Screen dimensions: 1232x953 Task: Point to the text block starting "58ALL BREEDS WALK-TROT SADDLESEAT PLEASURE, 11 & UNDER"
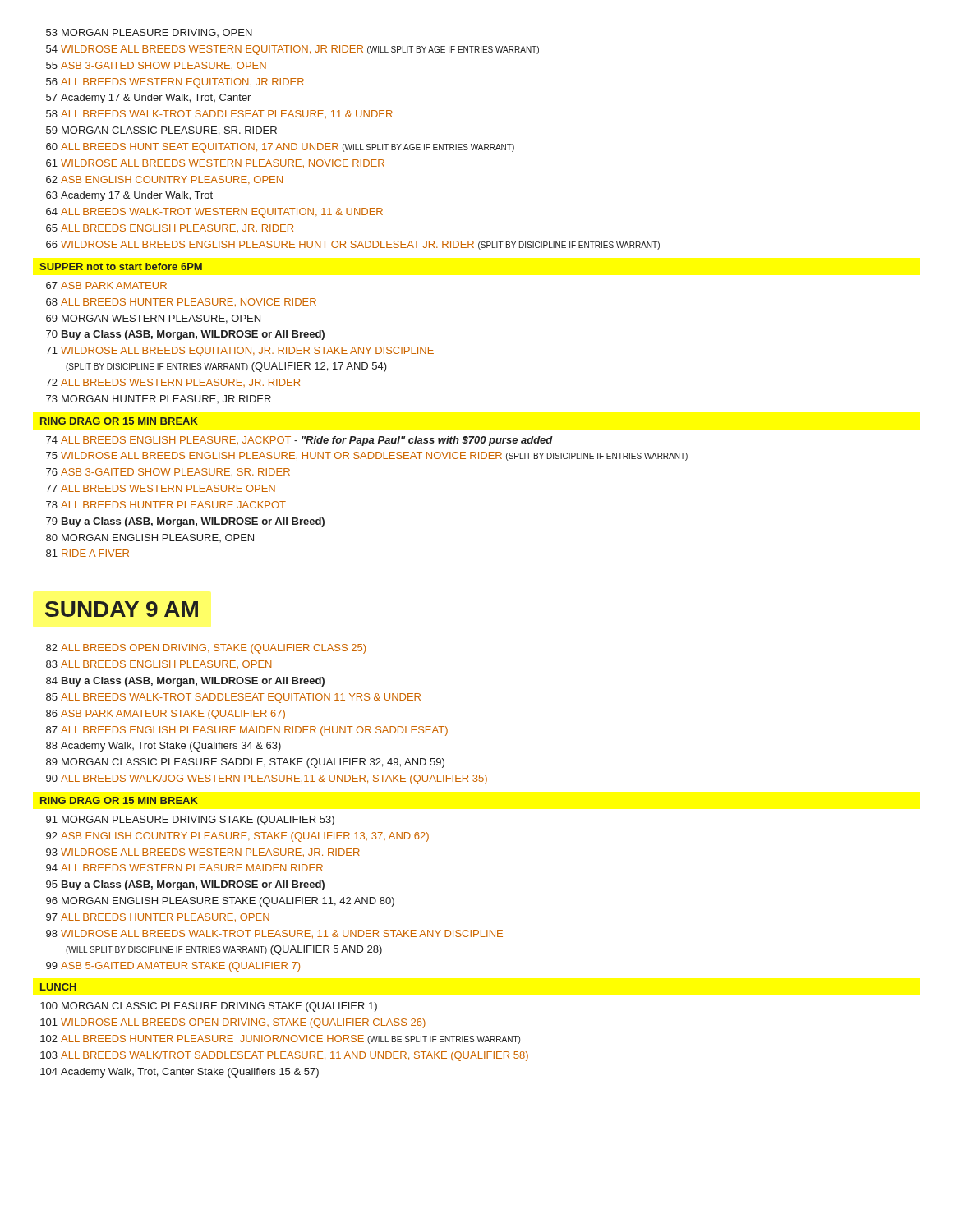pyautogui.click(x=214, y=115)
